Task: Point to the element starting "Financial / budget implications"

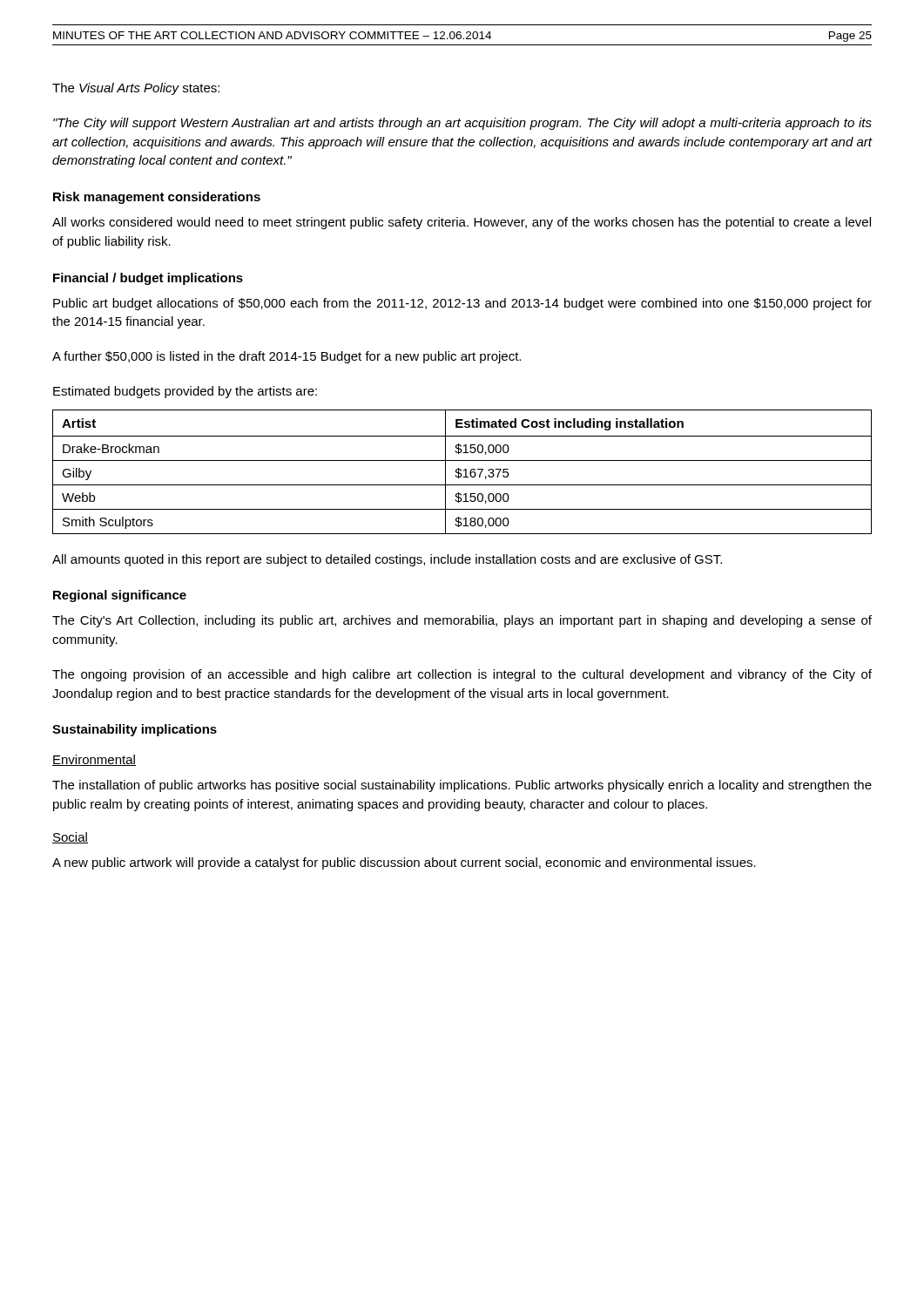Action: click(x=148, y=277)
